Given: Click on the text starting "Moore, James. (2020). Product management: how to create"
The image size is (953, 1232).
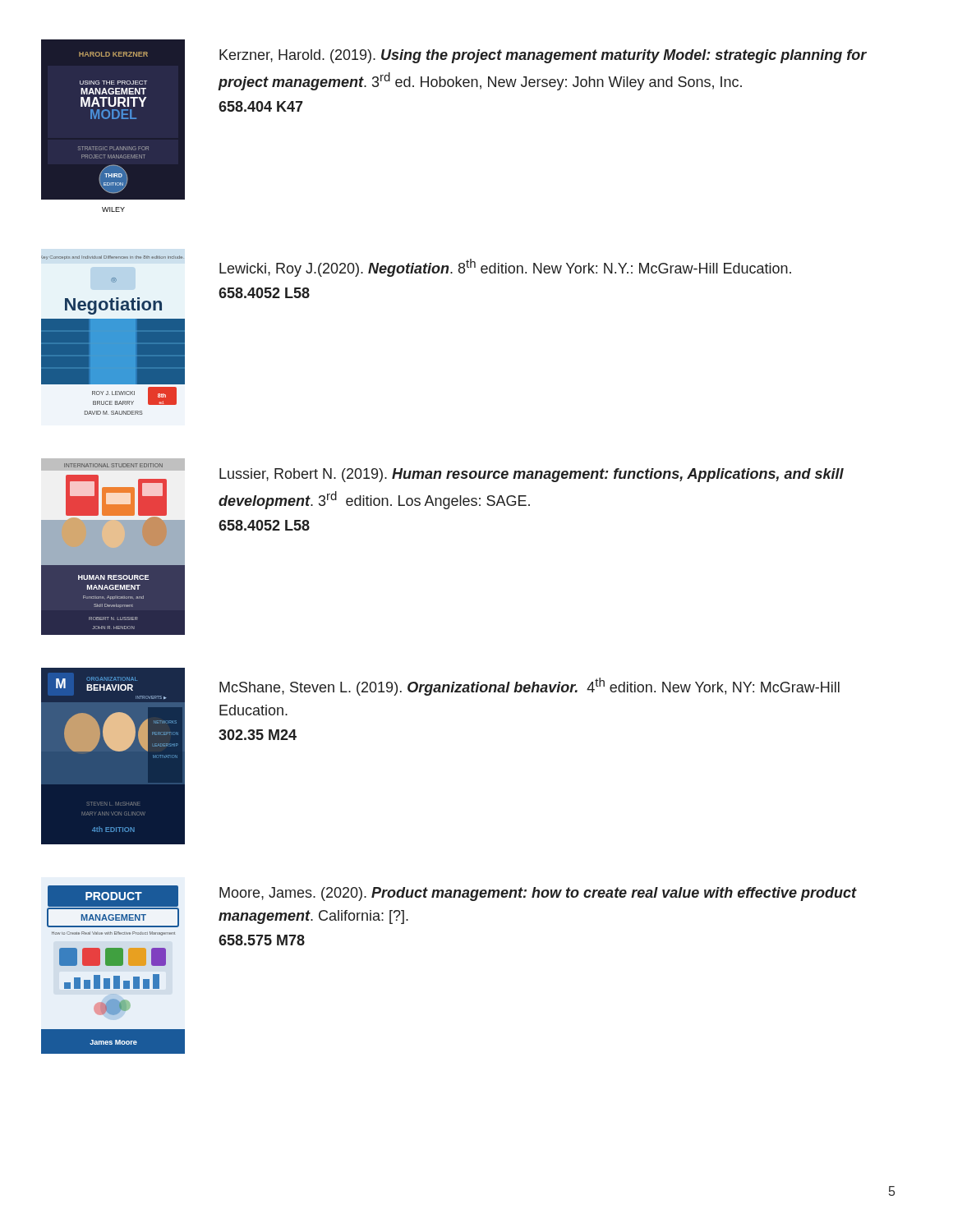Looking at the screenshot, I should pos(538,894).
